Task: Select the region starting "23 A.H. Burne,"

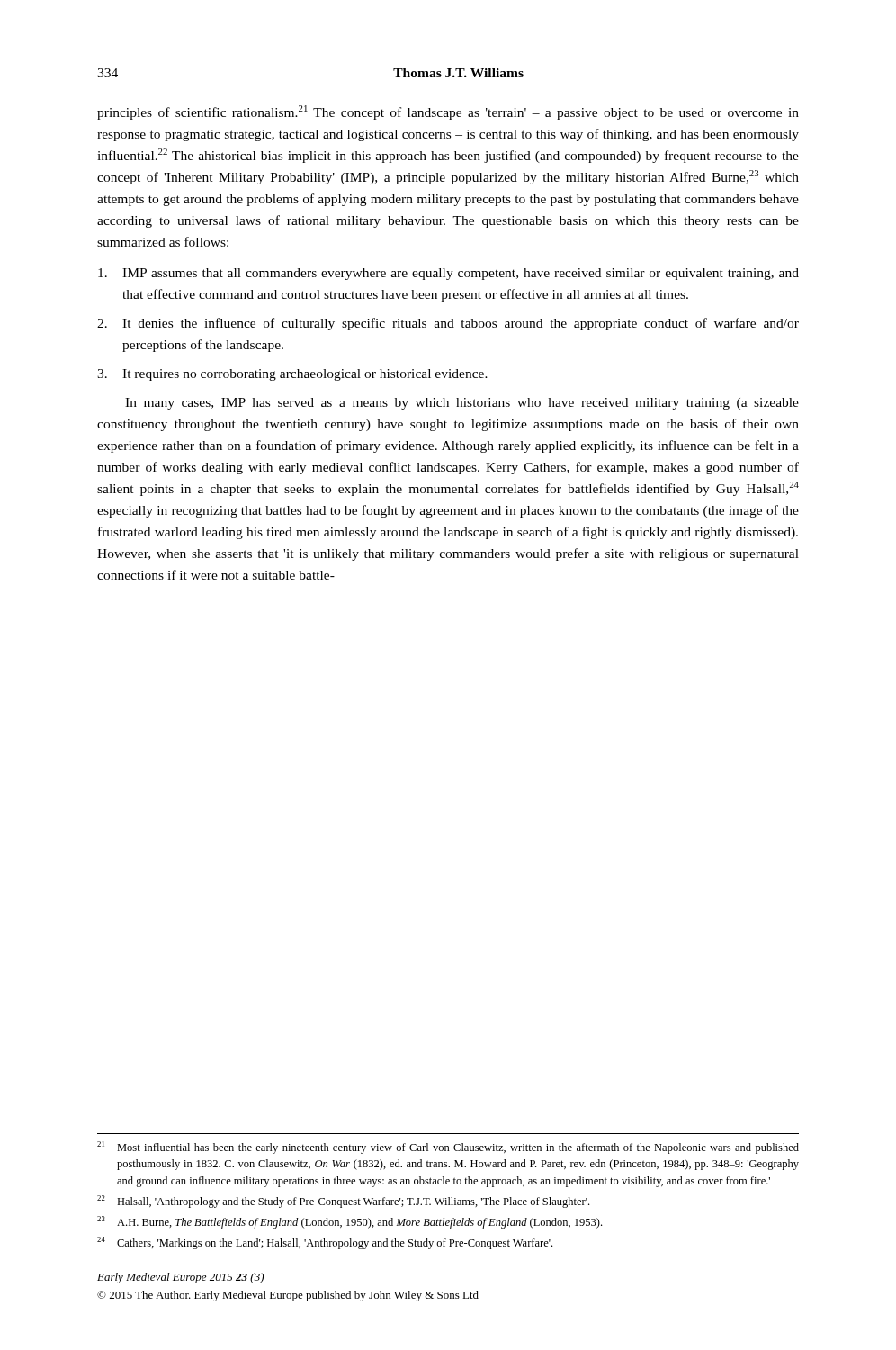Action: (x=448, y=1222)
